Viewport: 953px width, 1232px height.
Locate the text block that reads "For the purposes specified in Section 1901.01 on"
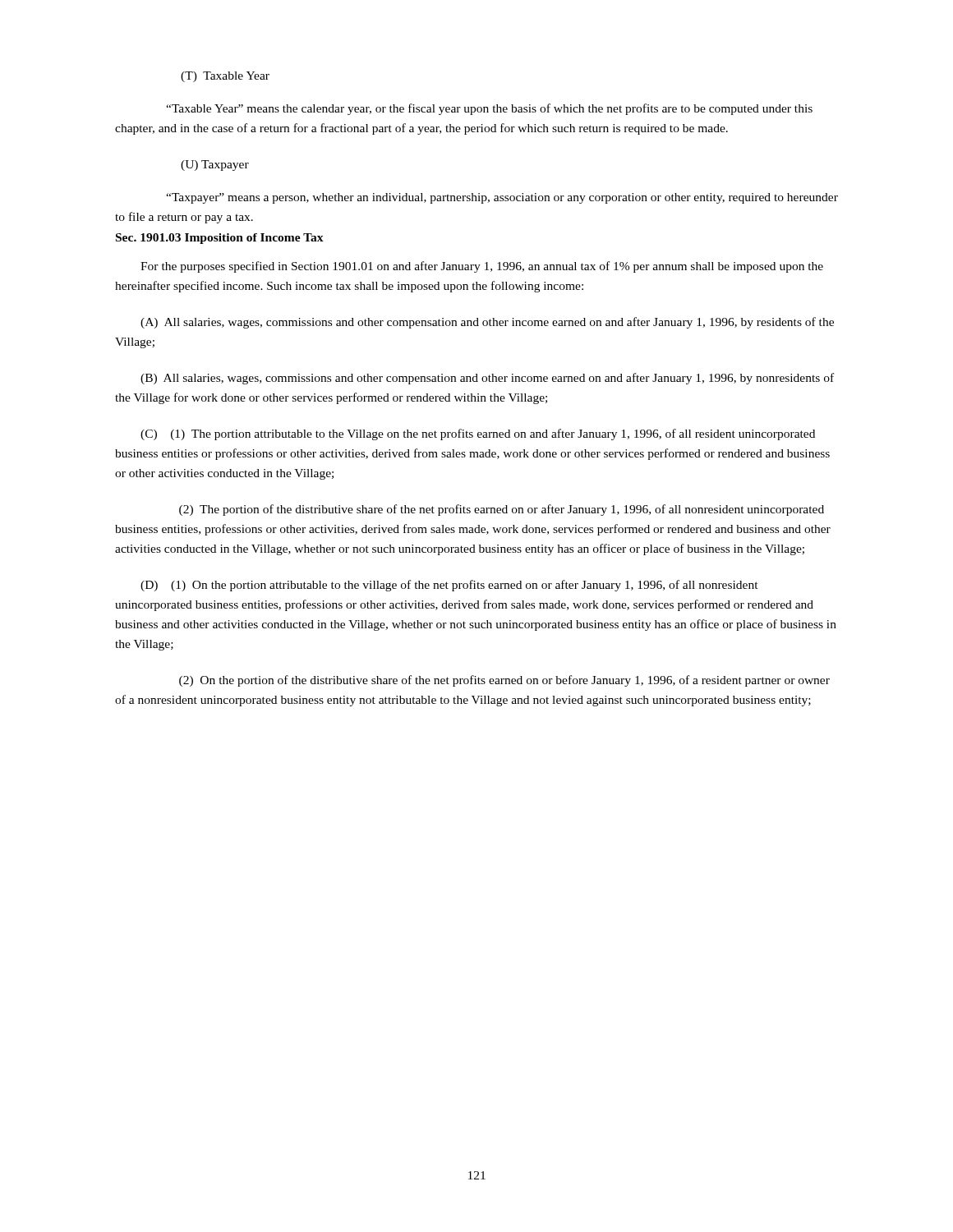tap(469, 276)
